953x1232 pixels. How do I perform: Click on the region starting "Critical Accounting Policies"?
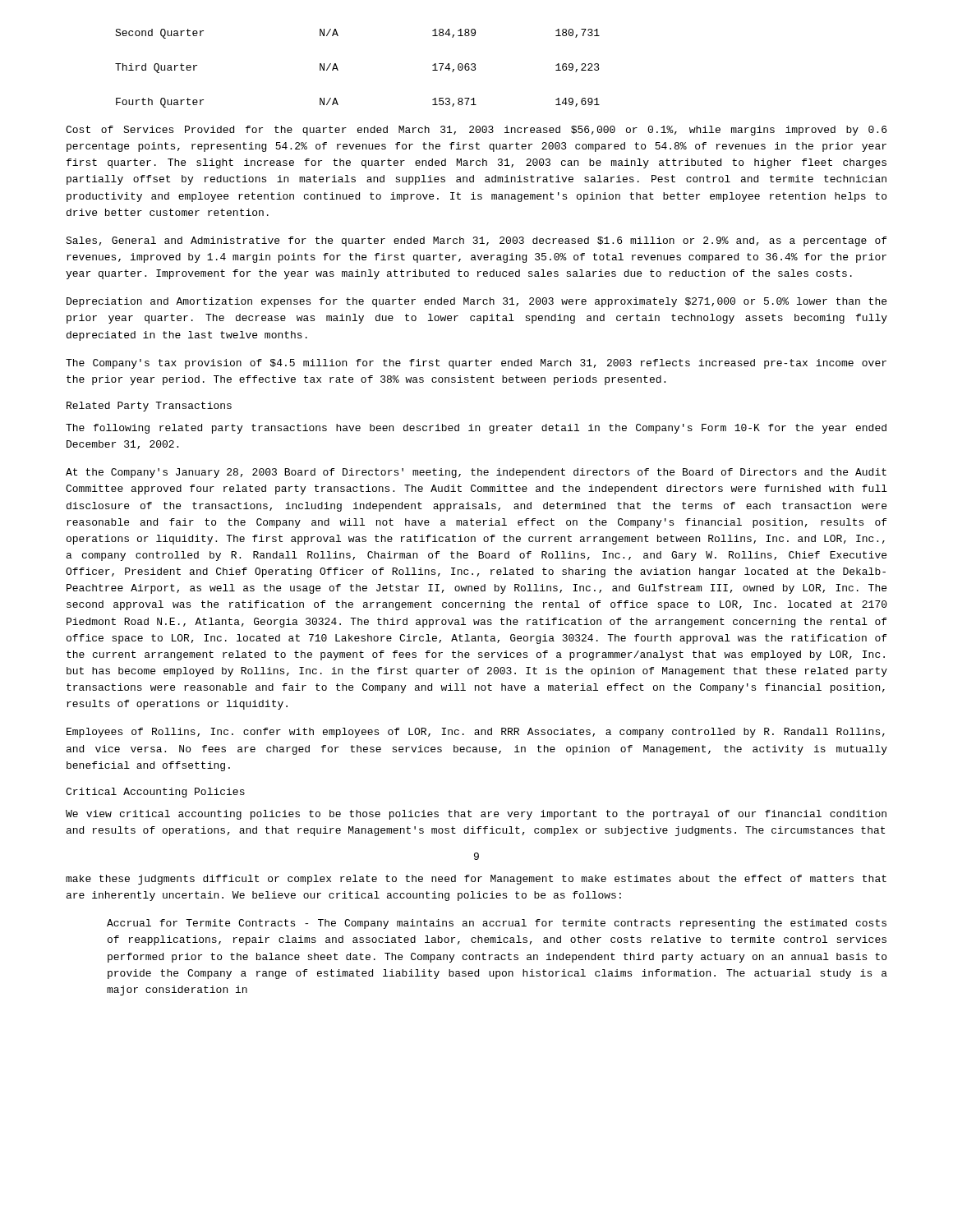coord(155,792)
